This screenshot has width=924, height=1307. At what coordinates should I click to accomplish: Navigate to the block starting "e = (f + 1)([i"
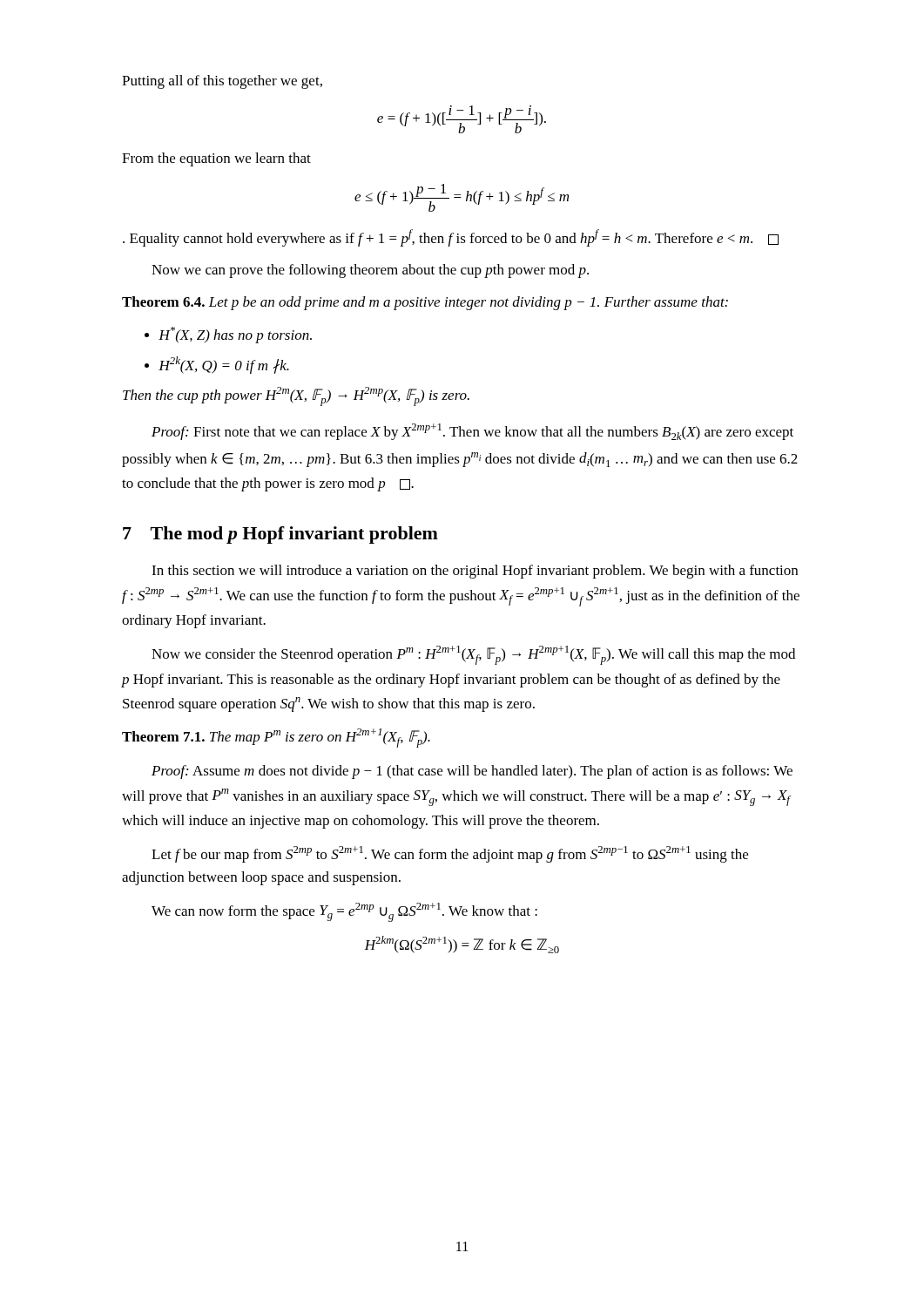pyautogui.click(x=462, y=120)
